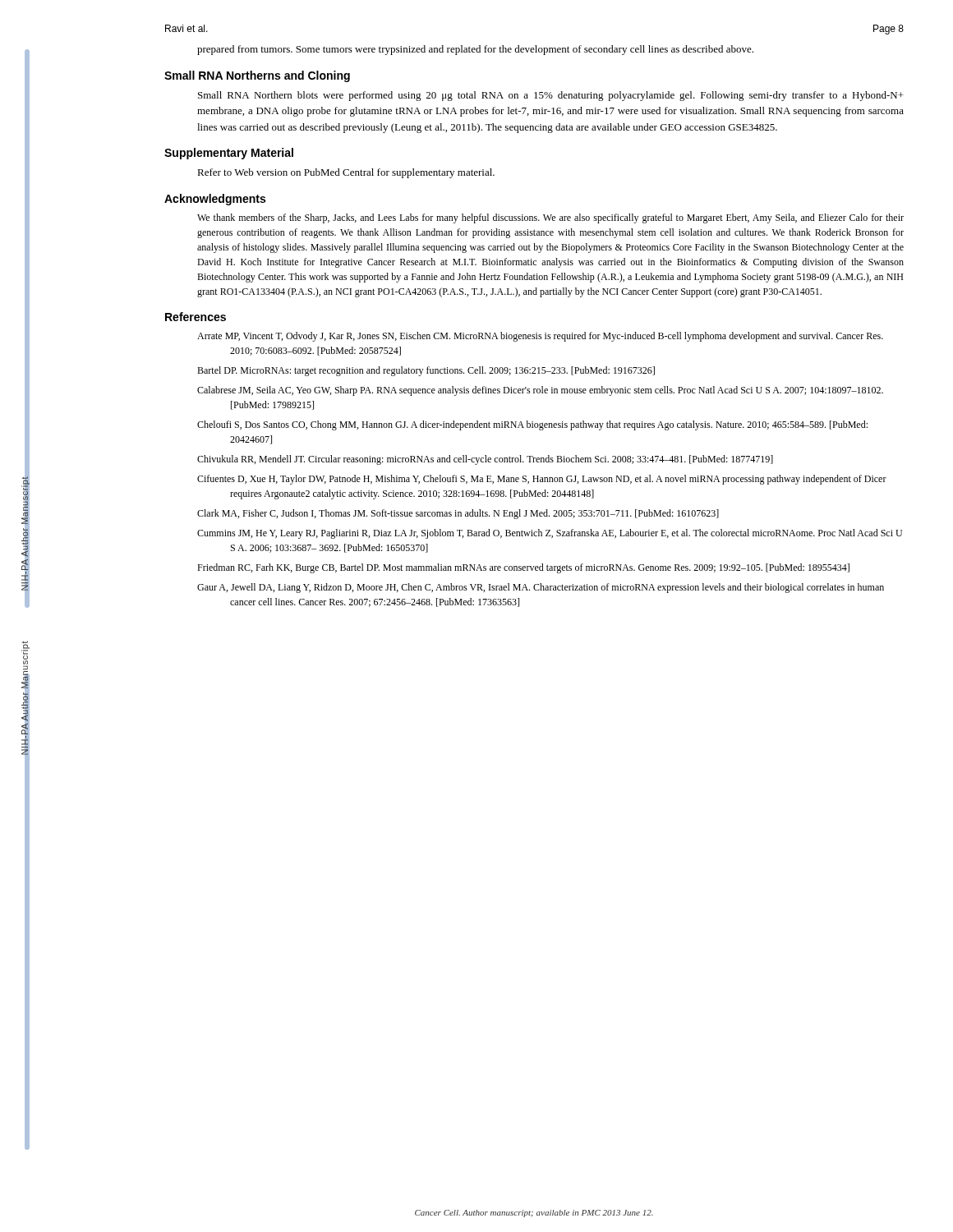Select the element starting "Chivukula RR, Mendell JT. Circular reasoning: microRNAs and"
Screen dimensions: 1232x953
click(x=502, y=459)
